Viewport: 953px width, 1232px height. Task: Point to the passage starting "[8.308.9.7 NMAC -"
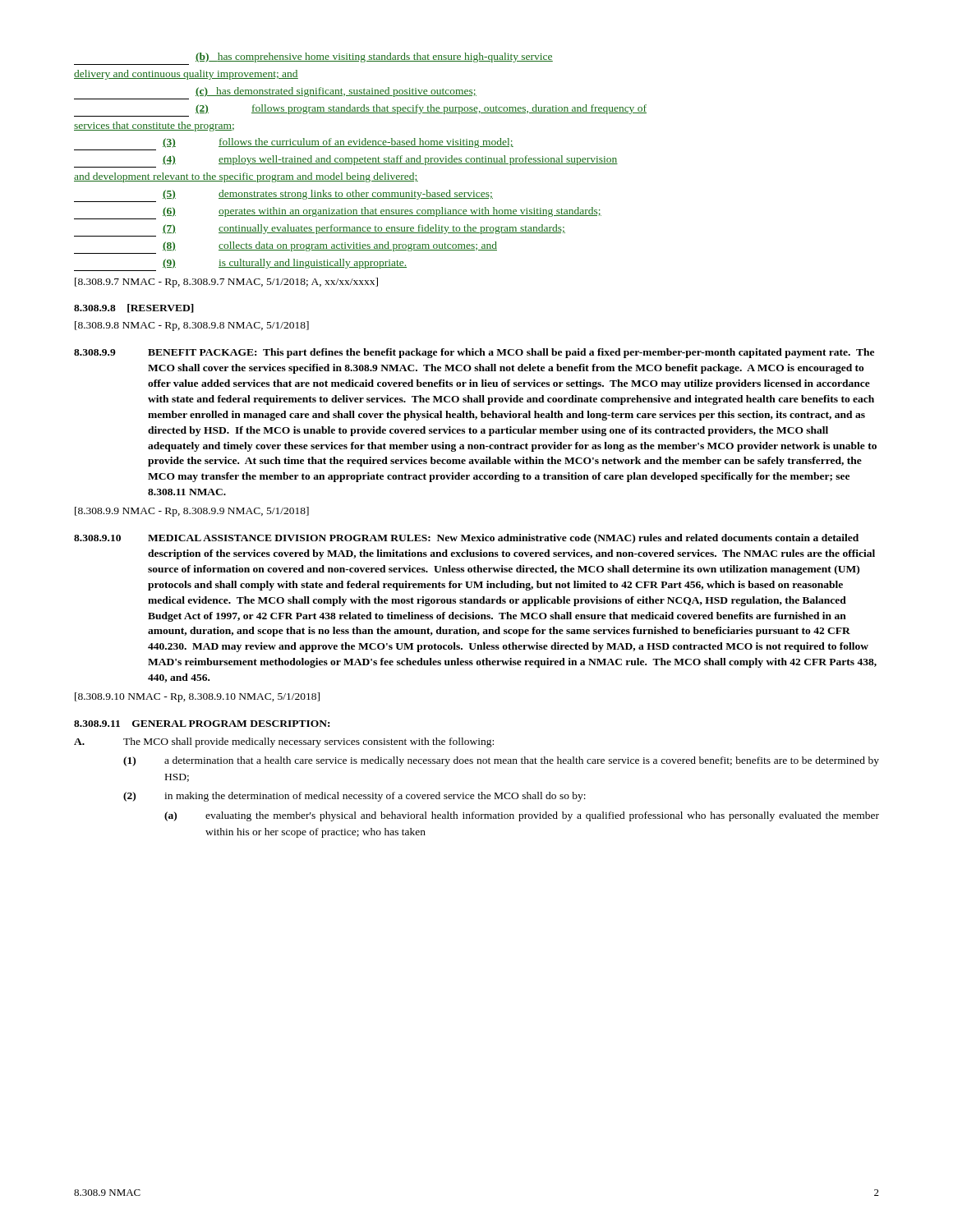point(226,281)
